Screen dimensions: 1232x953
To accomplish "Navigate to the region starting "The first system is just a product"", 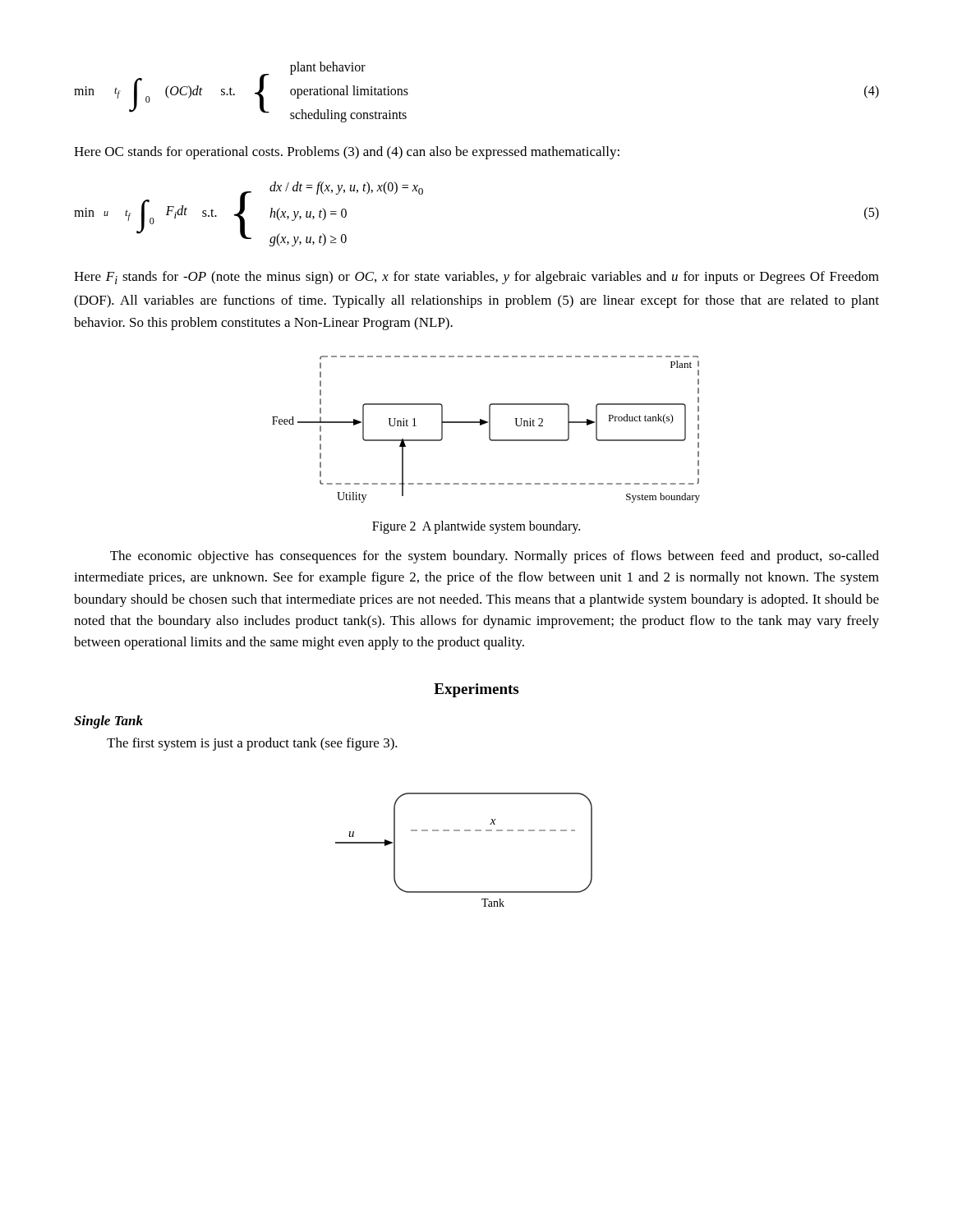I will click(252, 744).
